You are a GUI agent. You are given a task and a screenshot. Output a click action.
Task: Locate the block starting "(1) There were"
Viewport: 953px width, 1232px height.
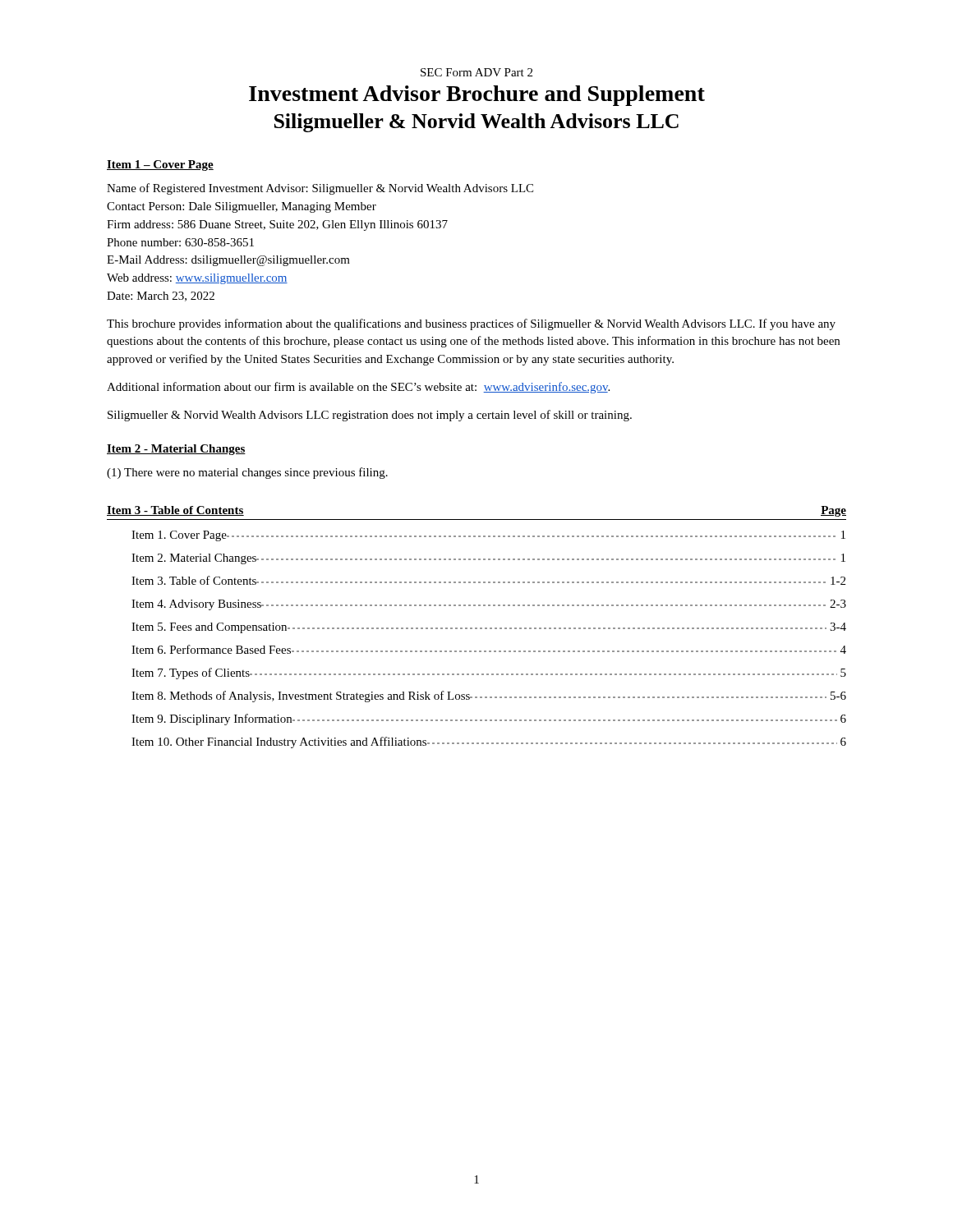[x=247, y=473]
